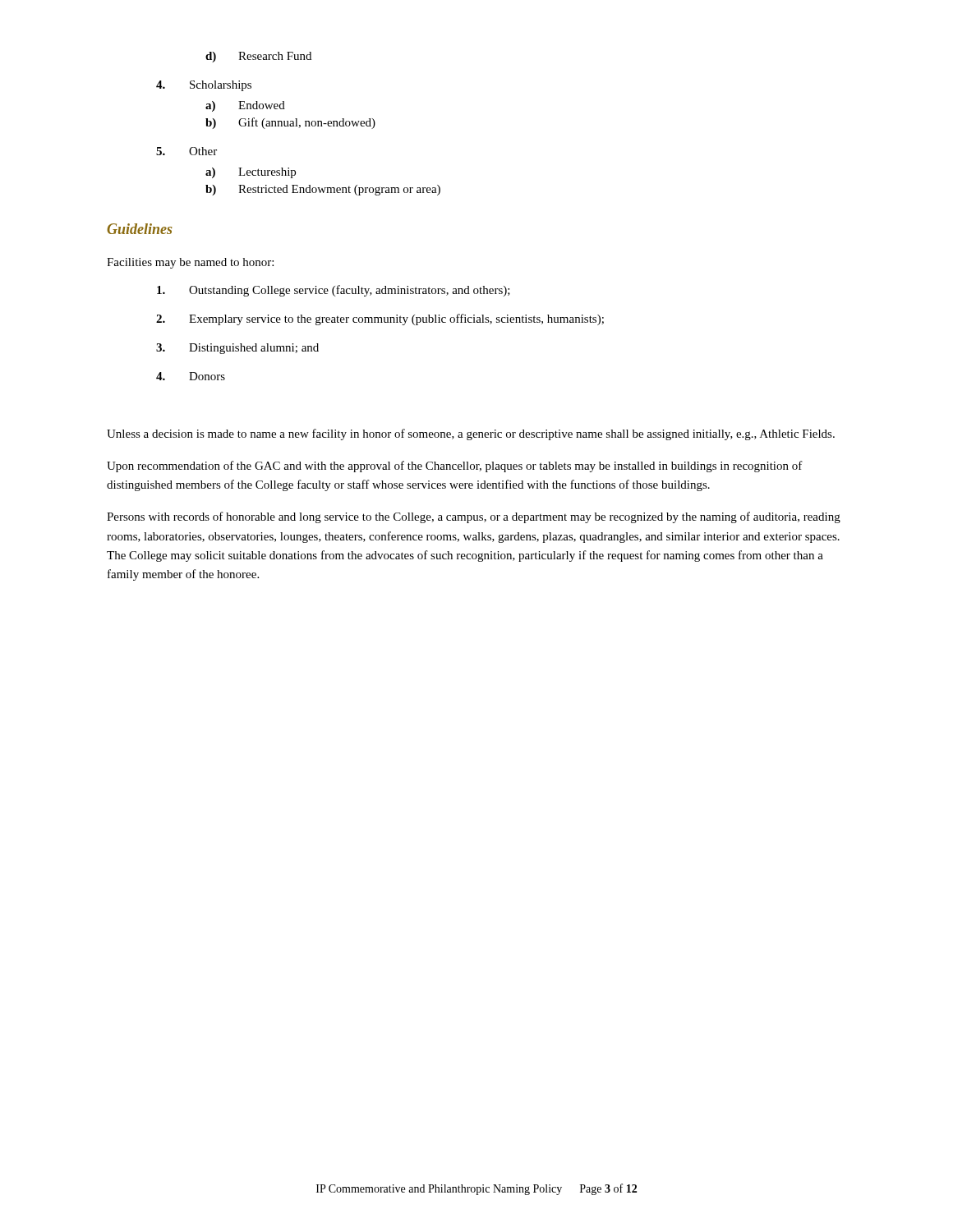Locate the text starting "b) Gift (annual, non-endowed)"

coord(290,123)
